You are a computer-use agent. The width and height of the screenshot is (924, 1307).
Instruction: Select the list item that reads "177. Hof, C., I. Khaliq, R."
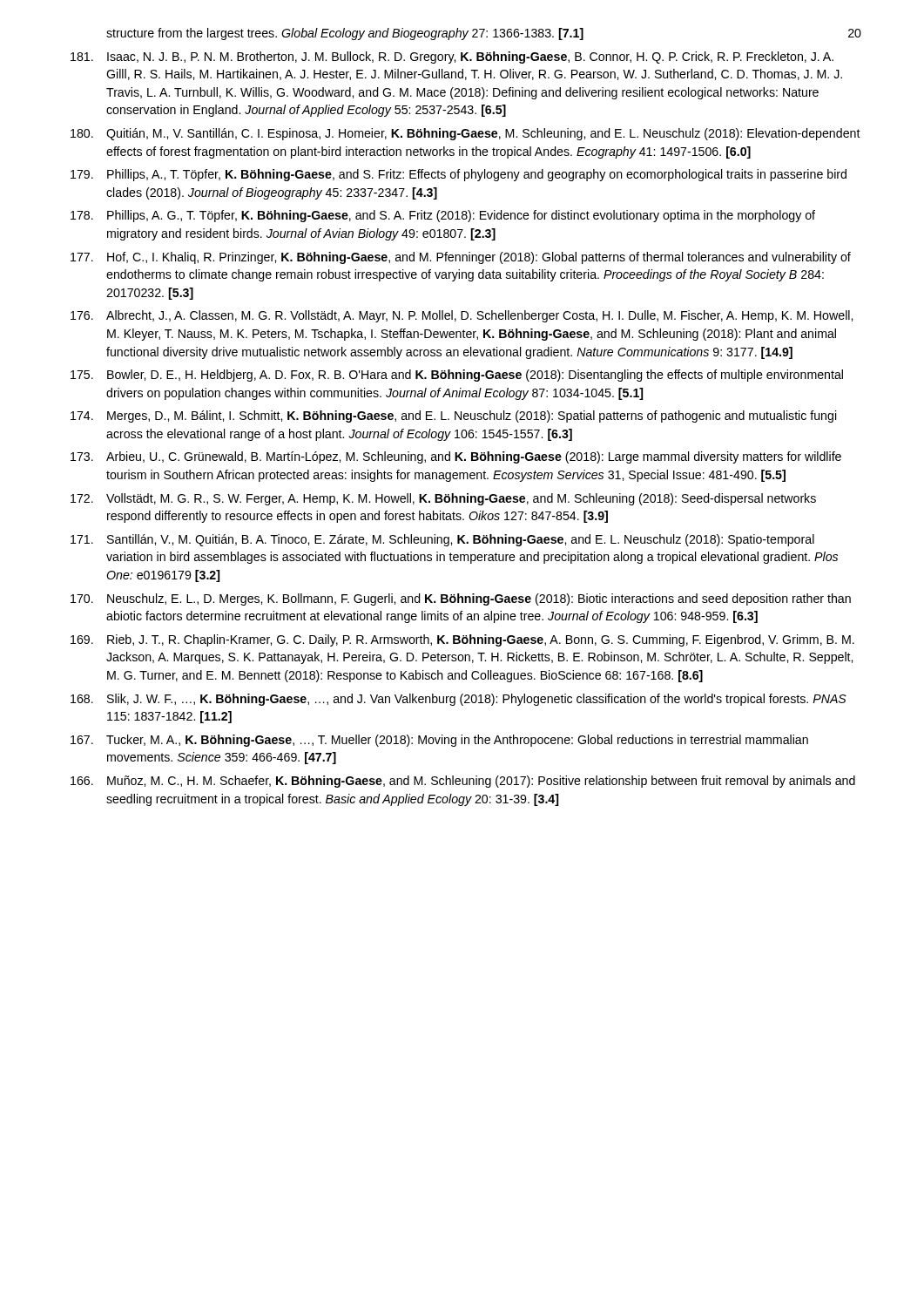click(465, 275)
